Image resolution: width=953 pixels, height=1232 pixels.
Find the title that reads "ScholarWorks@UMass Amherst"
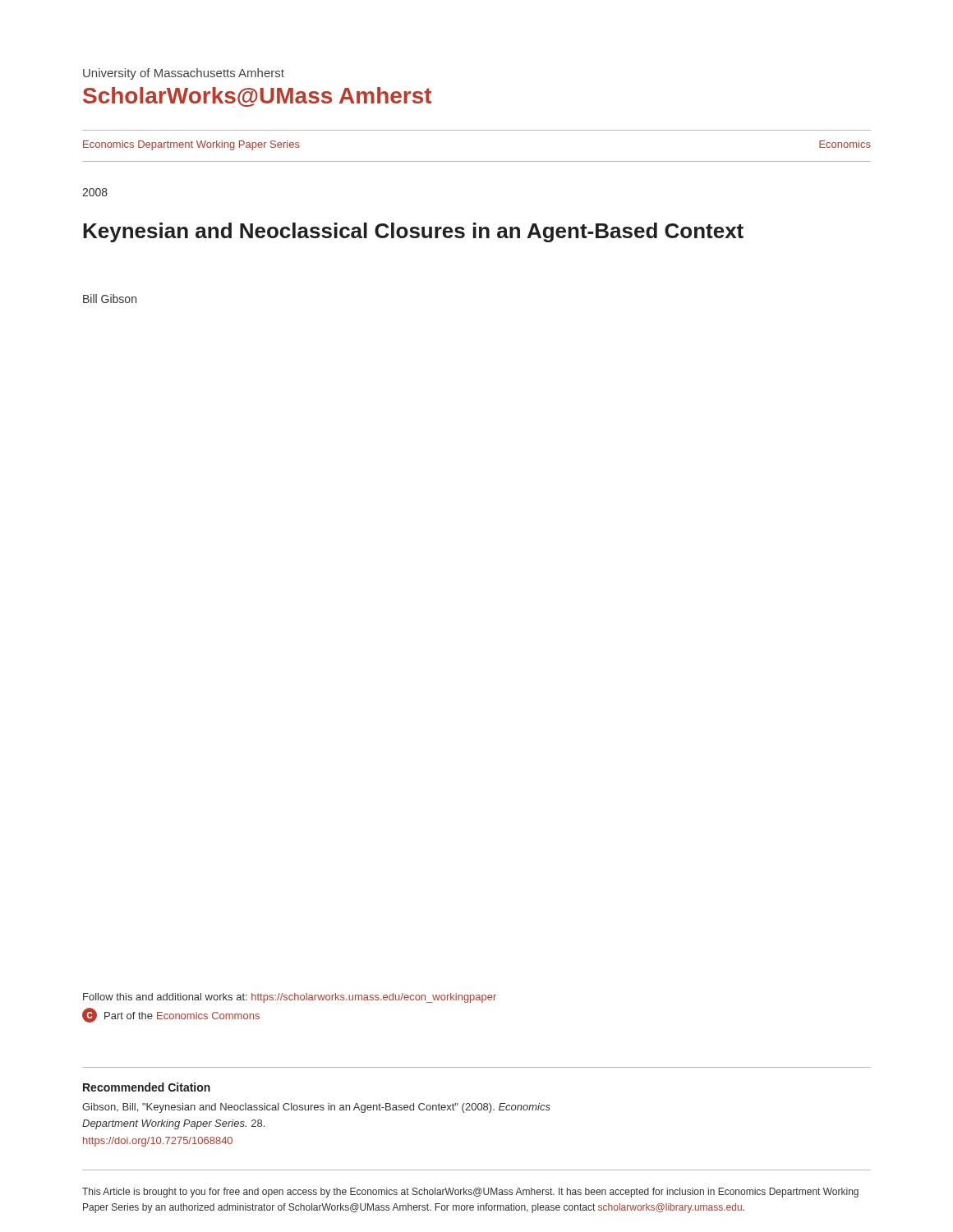tap(257, 96)
